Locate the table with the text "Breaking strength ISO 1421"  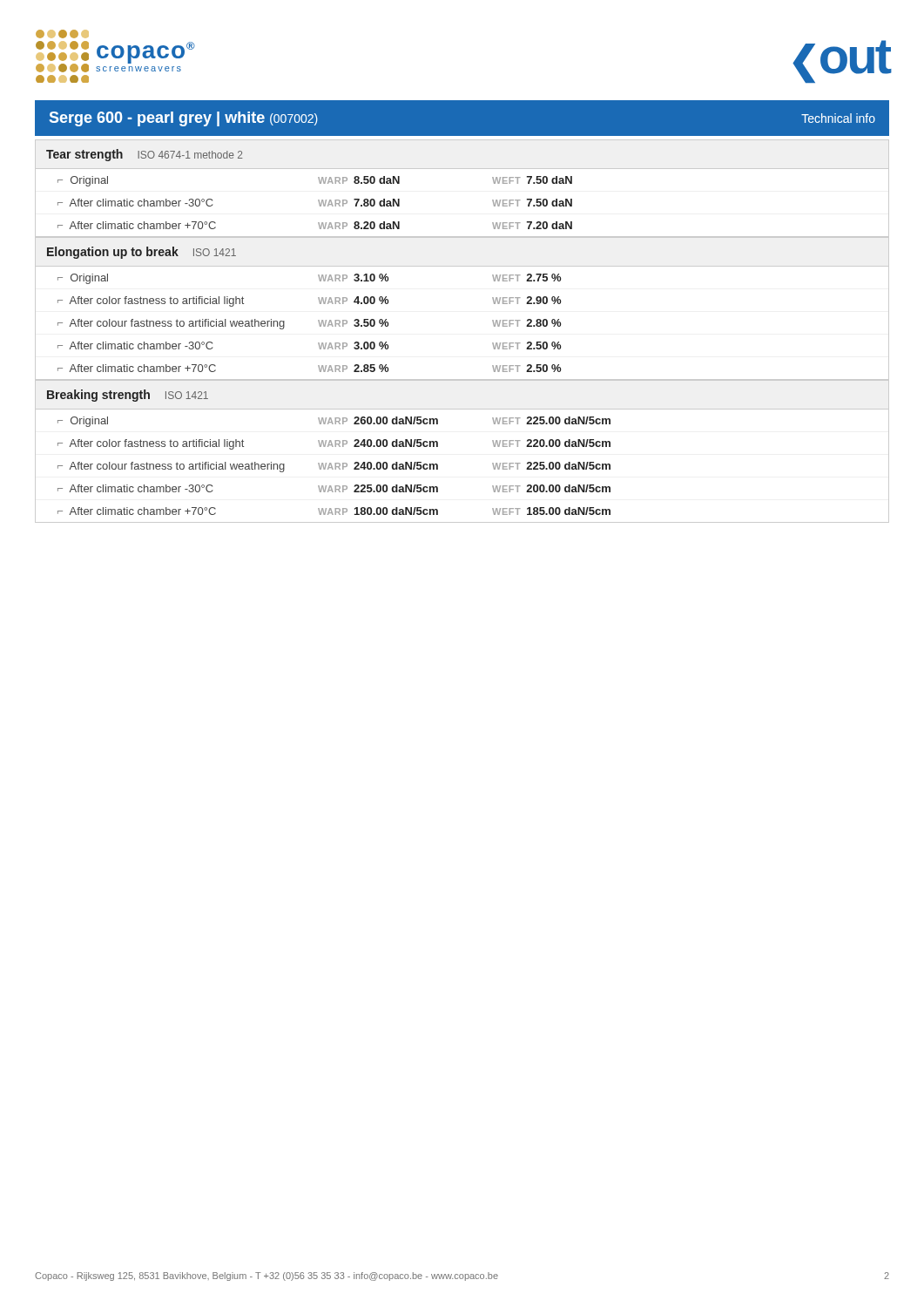pos(462,451)
